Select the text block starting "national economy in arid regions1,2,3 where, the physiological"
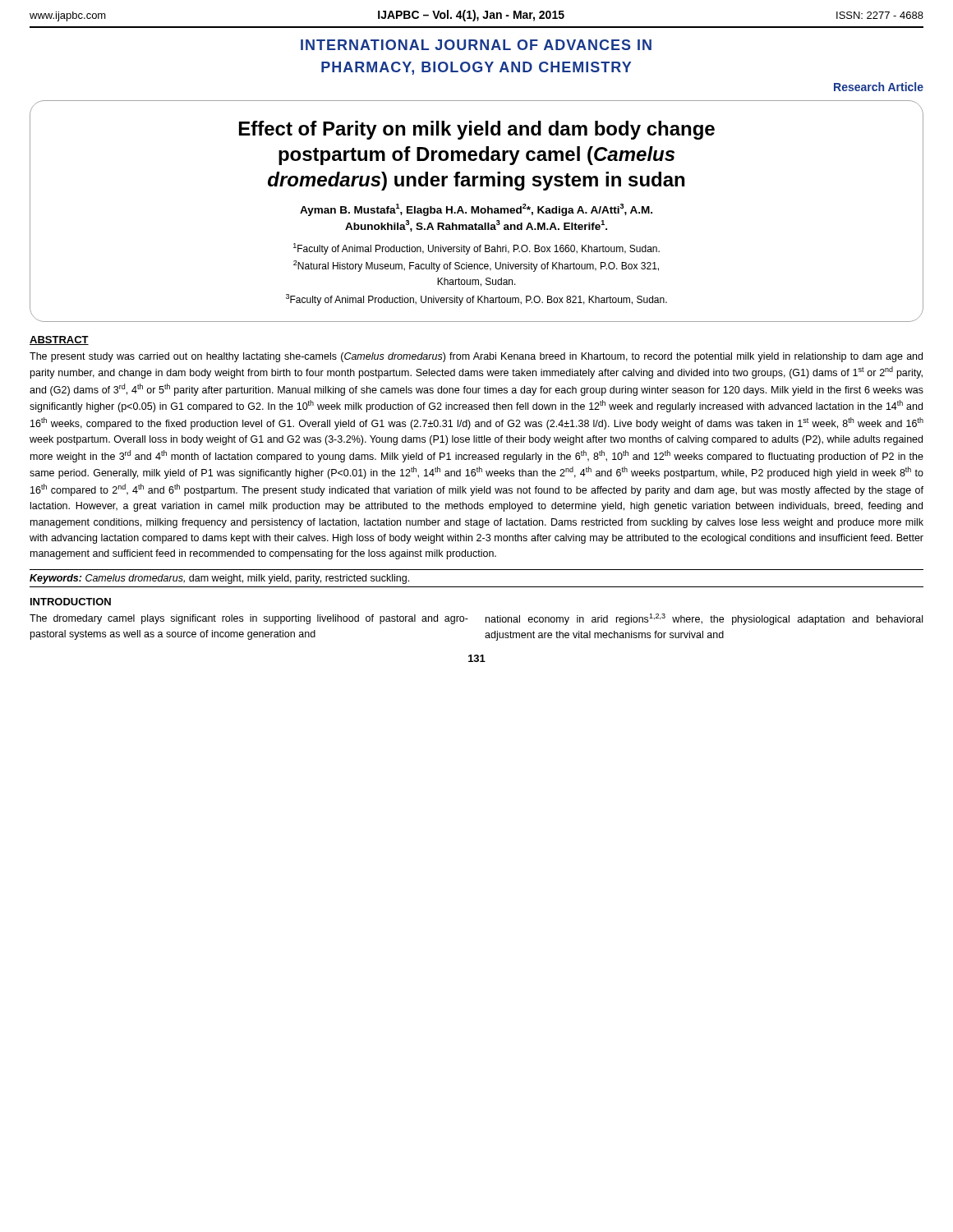This screenshot has width=953, height=1232. click(x=704, y=626)
